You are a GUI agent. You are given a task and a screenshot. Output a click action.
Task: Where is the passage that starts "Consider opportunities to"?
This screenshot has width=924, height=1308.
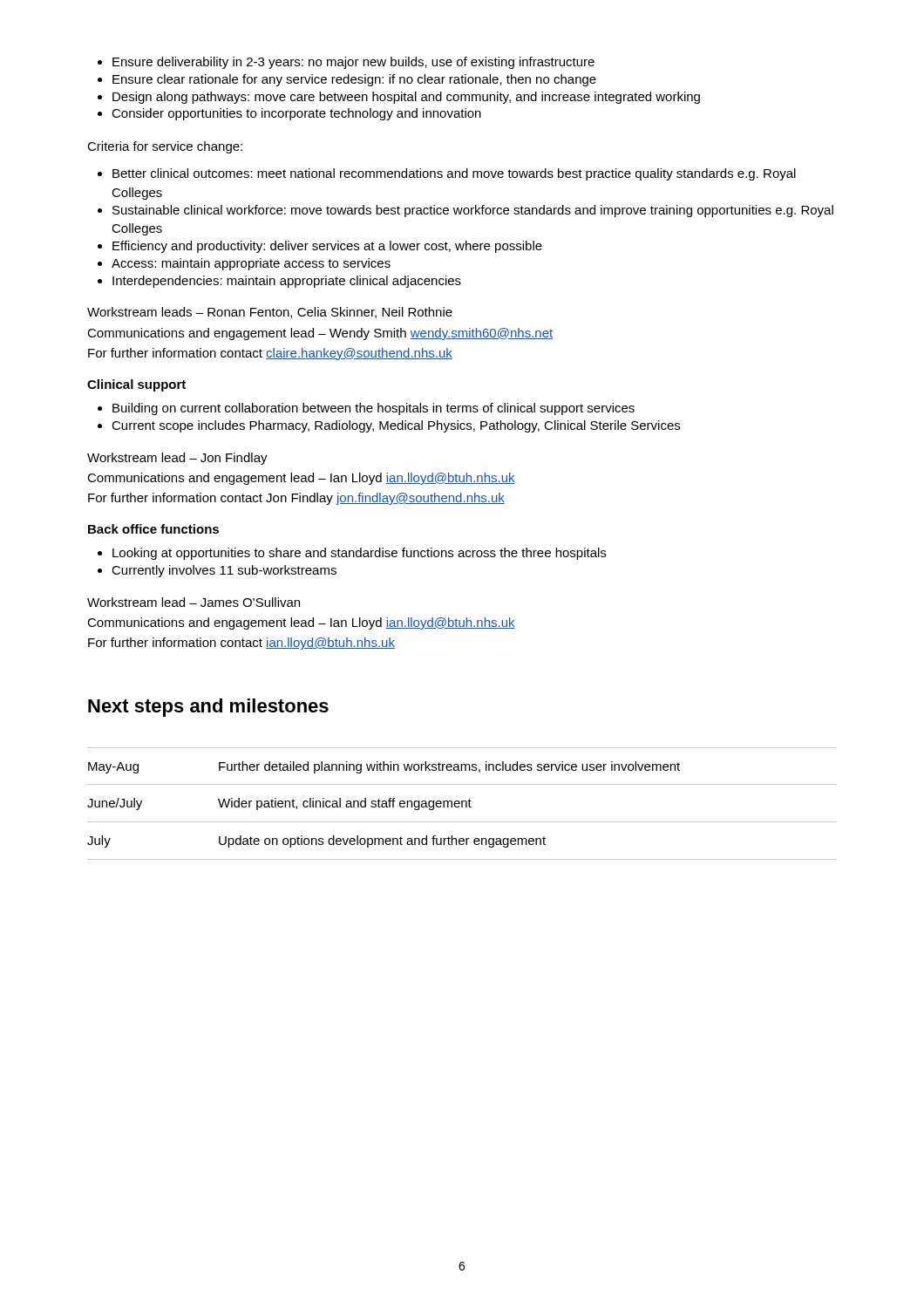coord(462,113)
